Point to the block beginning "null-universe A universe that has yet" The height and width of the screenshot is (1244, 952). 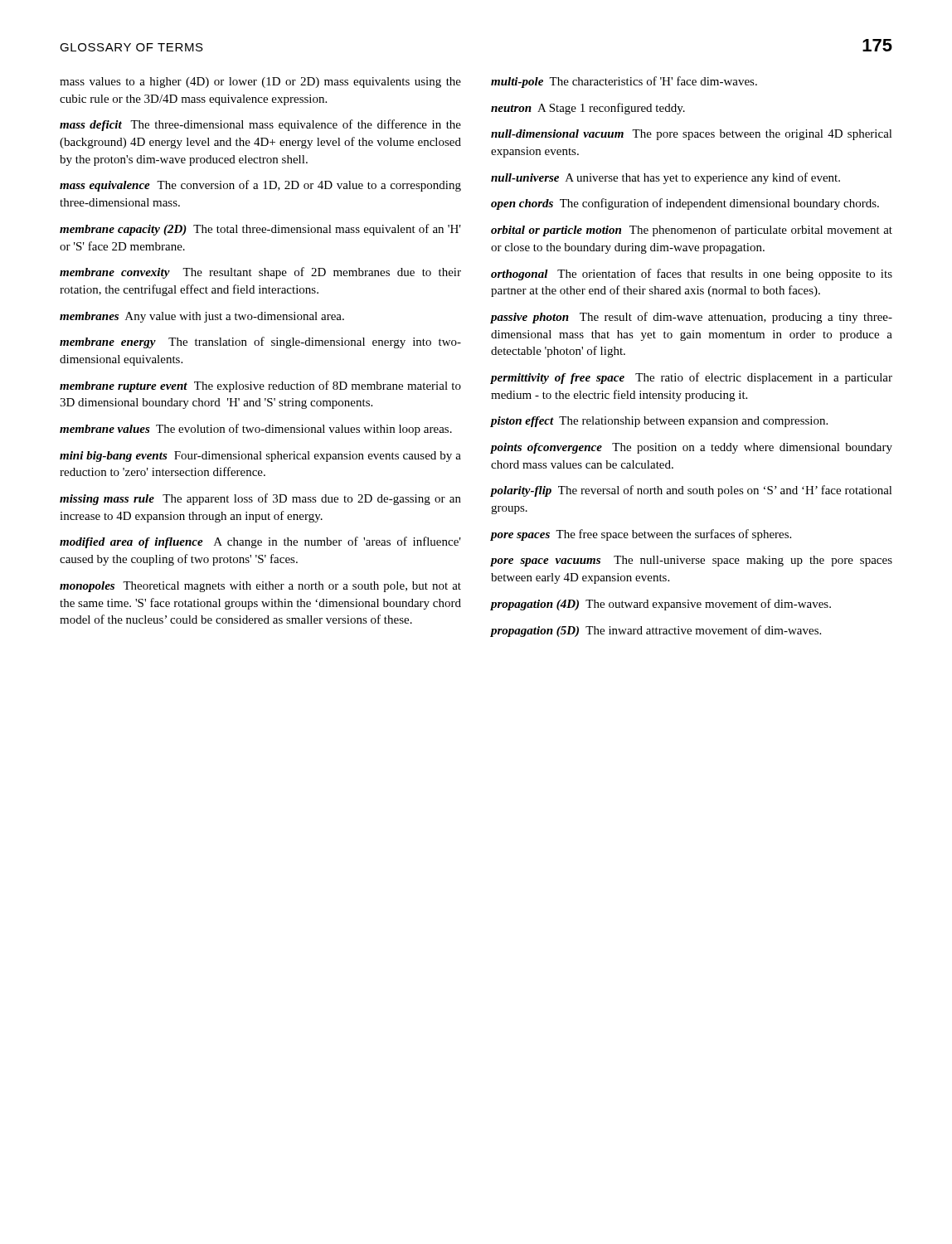666,177
